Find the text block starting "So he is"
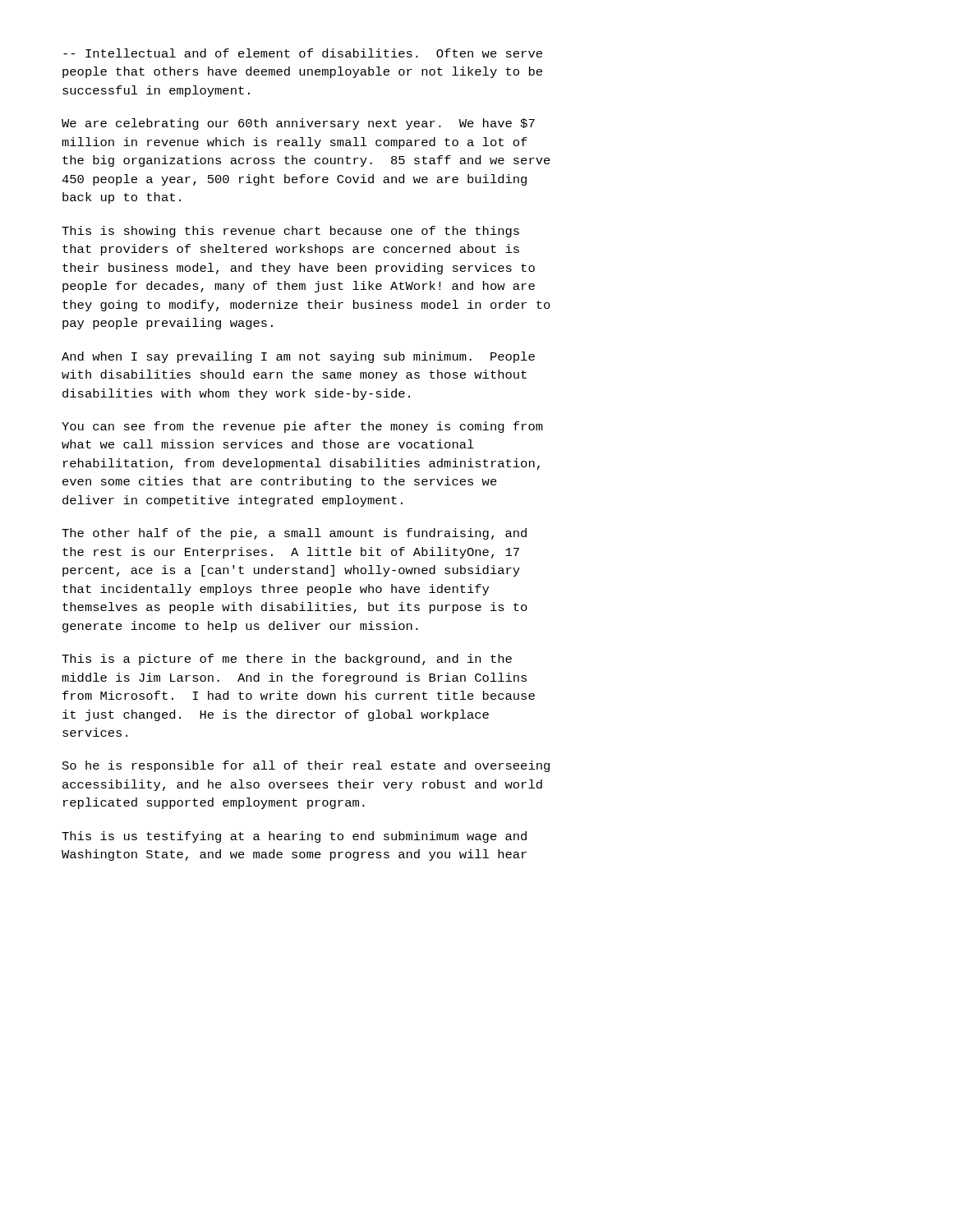 [306, 785]
